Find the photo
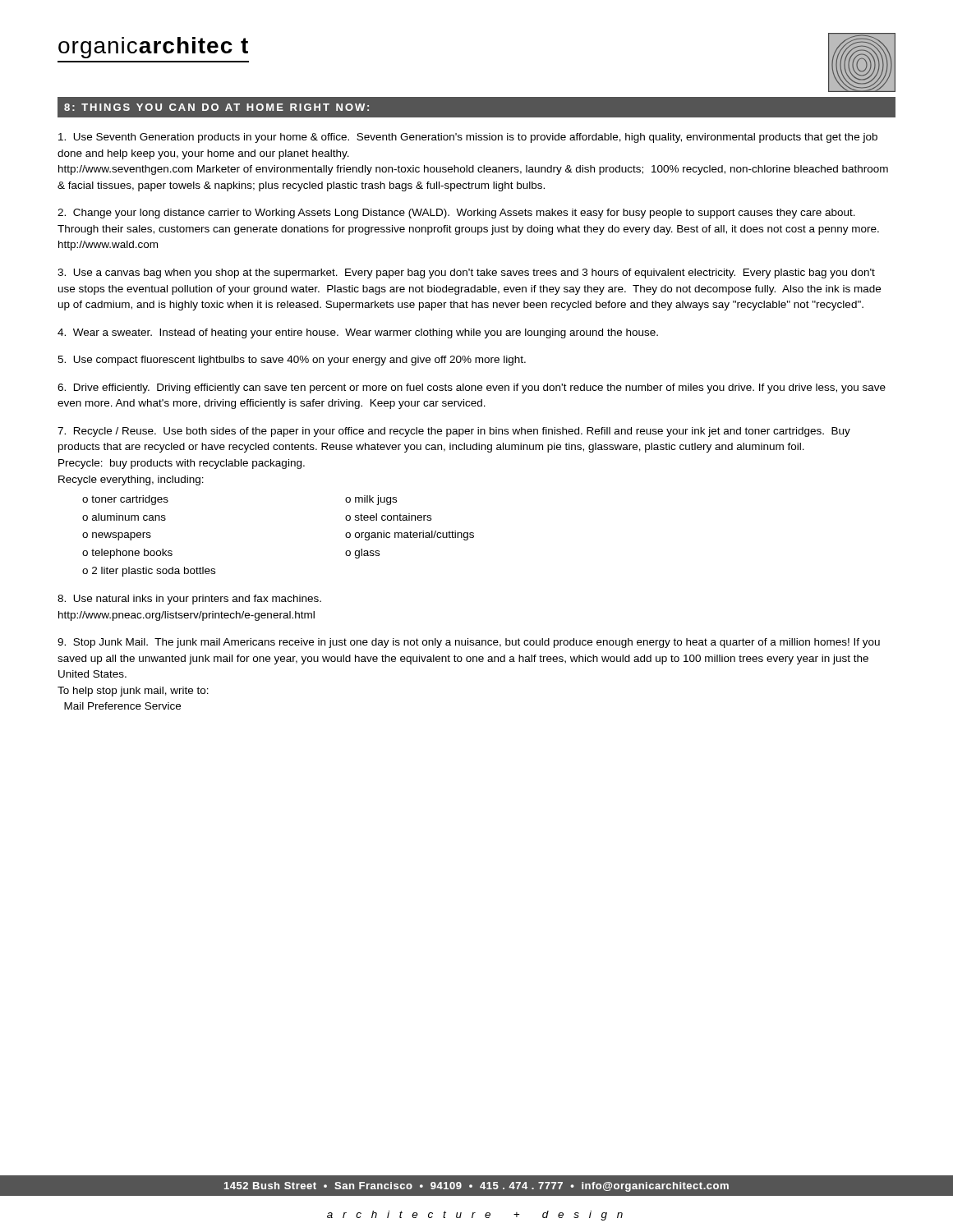953x1232 pixels. 862,62
